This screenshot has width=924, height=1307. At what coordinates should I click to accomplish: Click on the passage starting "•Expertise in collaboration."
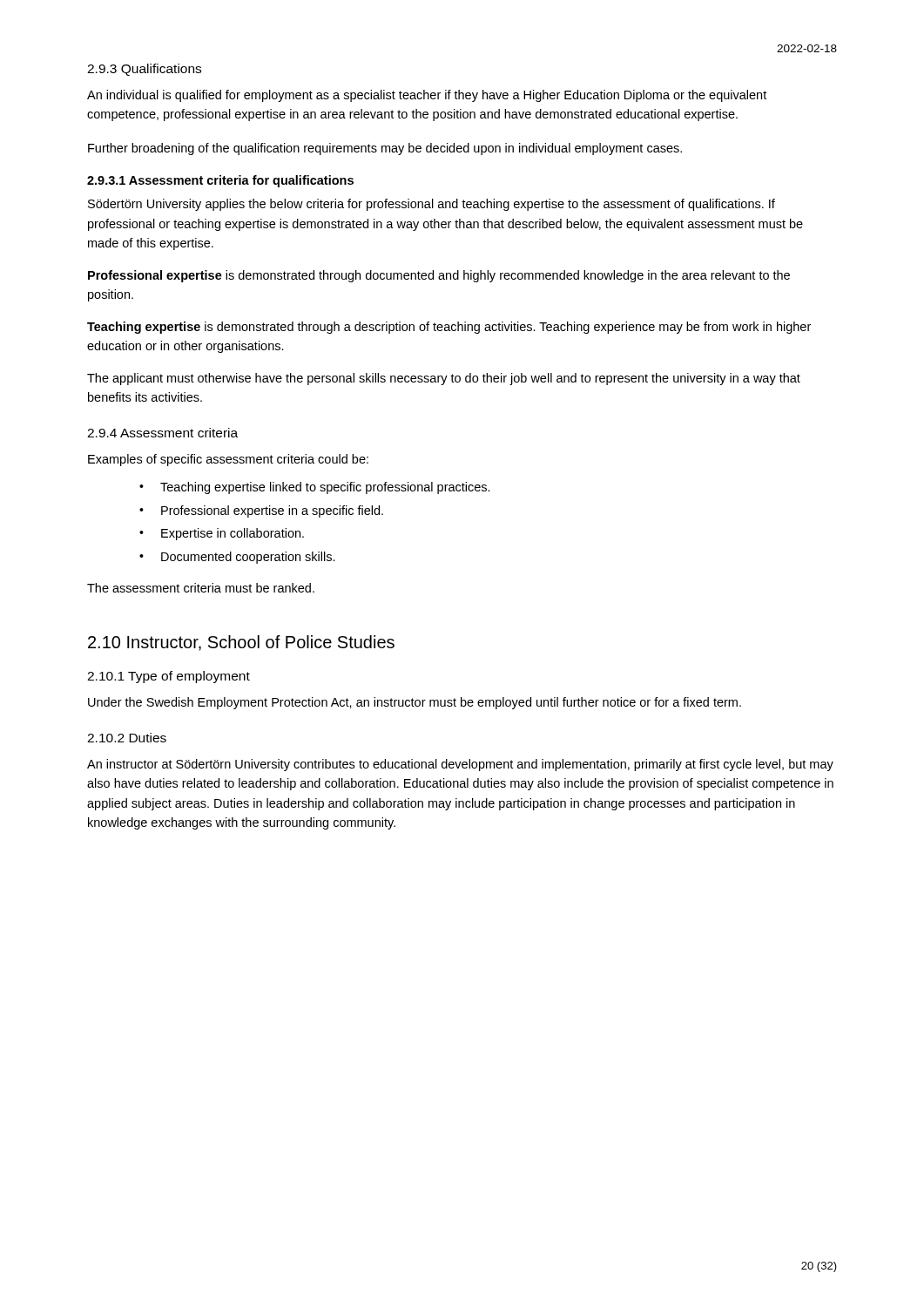pyautogui.click(x=222, y=534)
